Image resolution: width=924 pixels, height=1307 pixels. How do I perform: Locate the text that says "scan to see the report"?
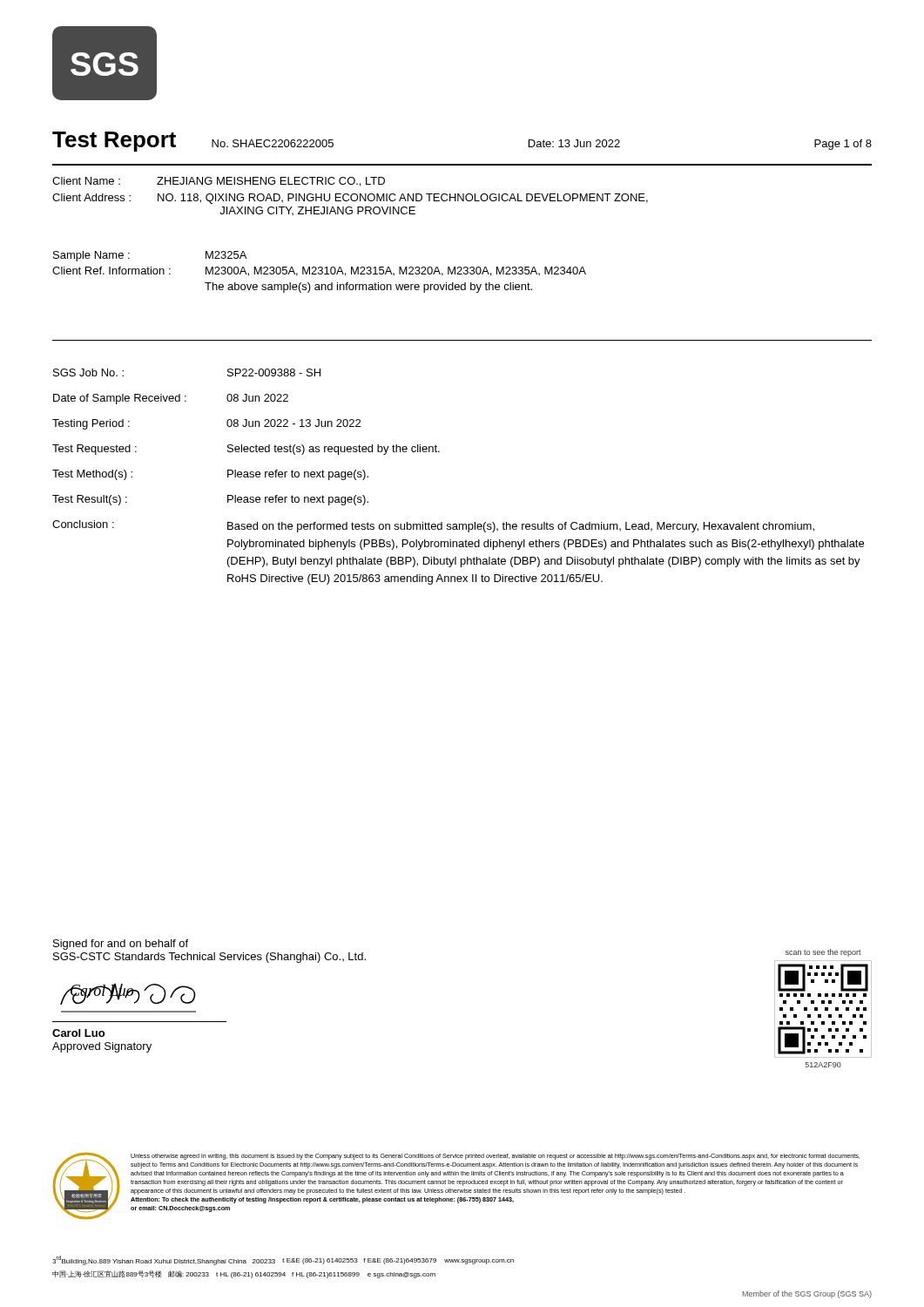pyautogui.click(x=823, y=952)
